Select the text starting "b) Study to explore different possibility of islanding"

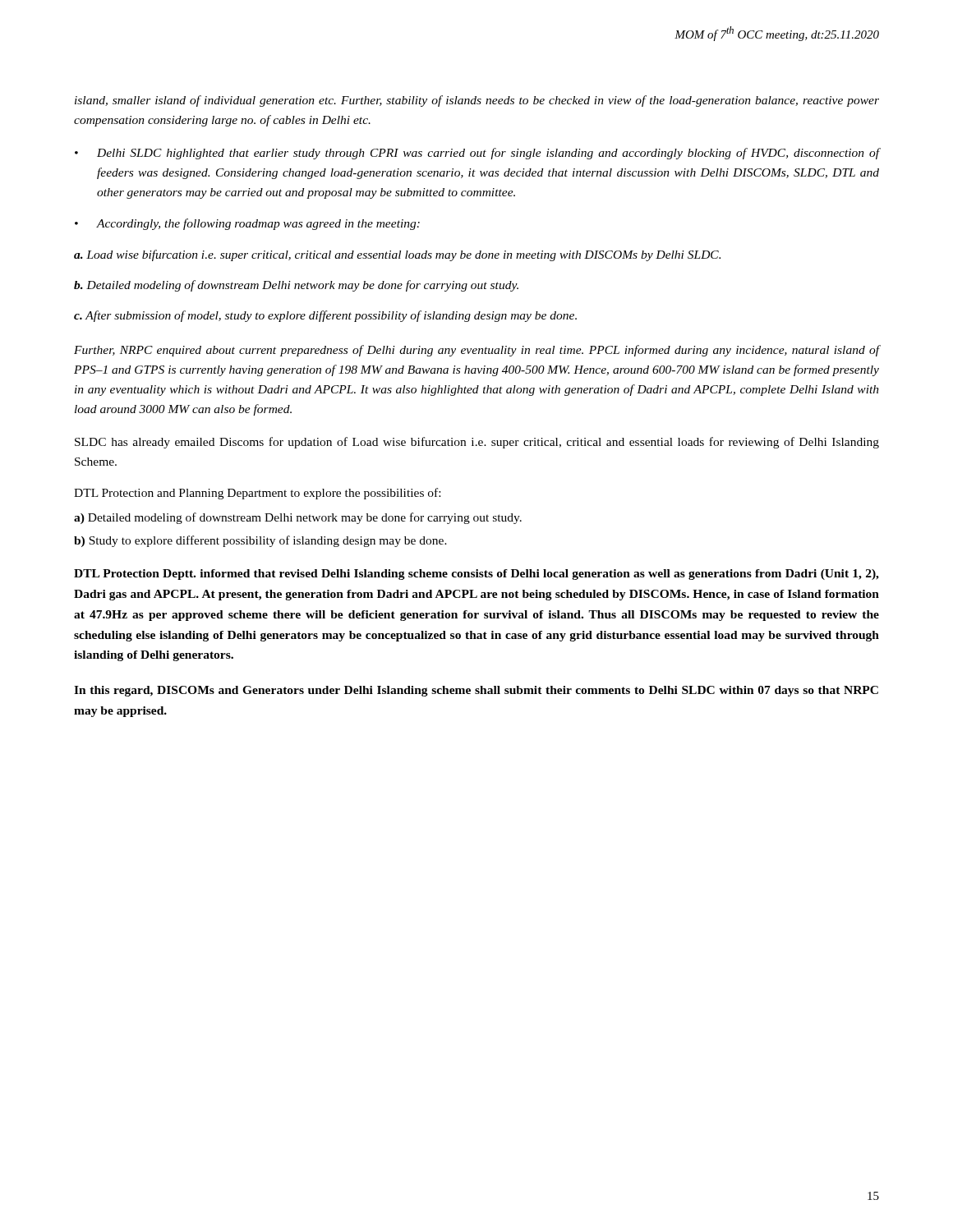click(x=261, y=540)
